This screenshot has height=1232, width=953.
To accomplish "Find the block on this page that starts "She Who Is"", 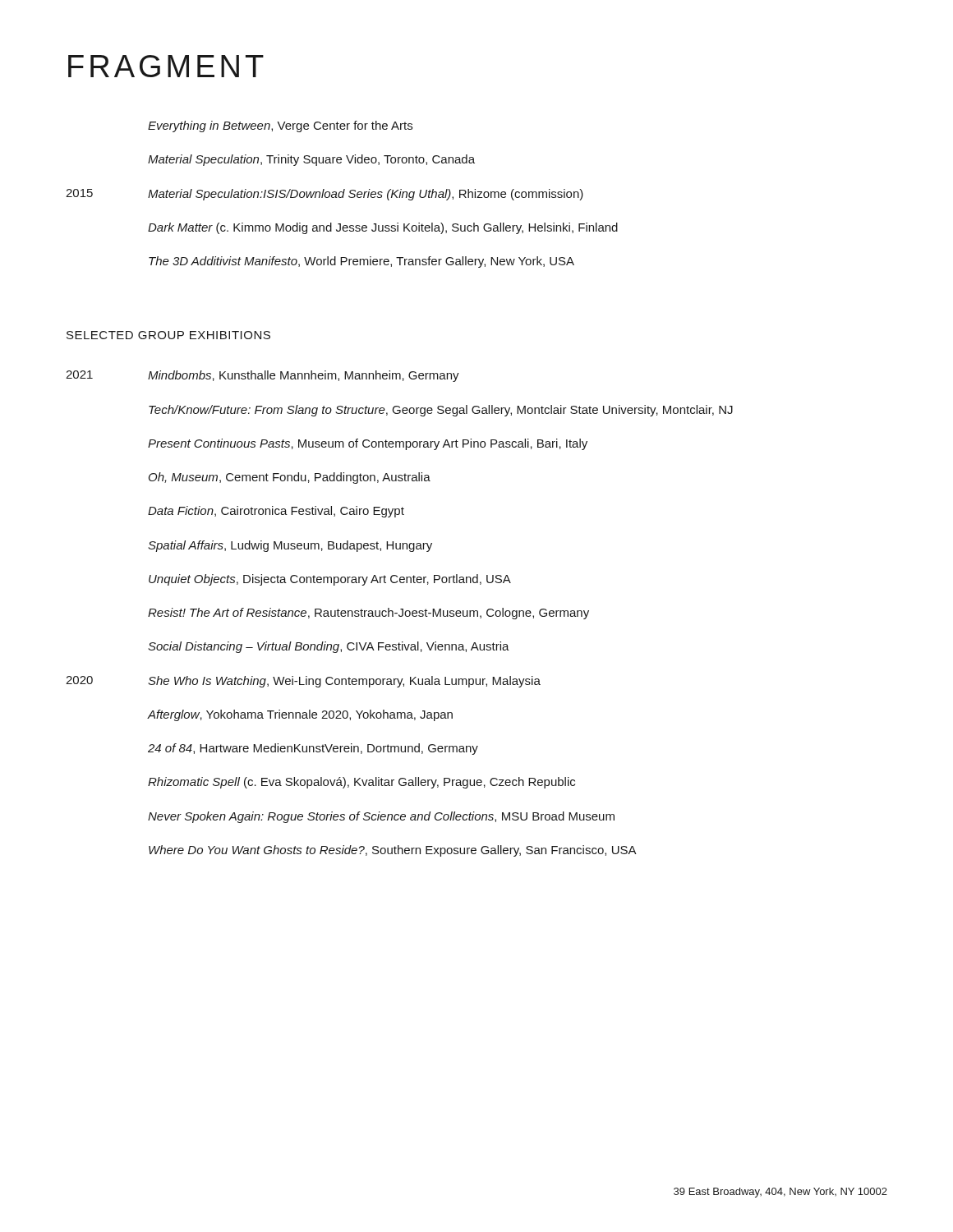I will tap(344, 680).
